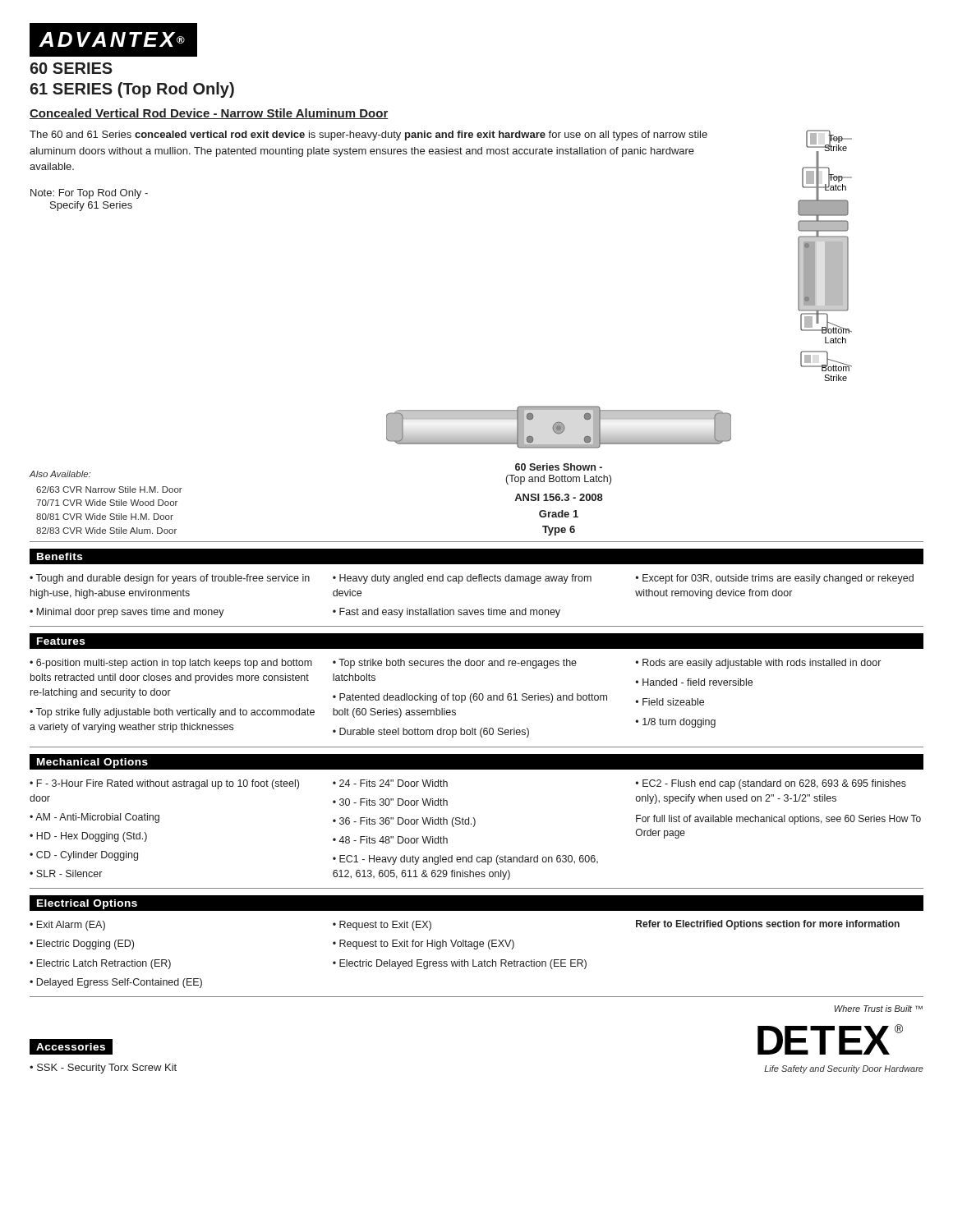The image size is (953, 1232).
Task: Click on the text block starting "ADVANTEX® 60 SERIES61 SERIES (Top Rod Only)"
Action: tap(113, 40)
